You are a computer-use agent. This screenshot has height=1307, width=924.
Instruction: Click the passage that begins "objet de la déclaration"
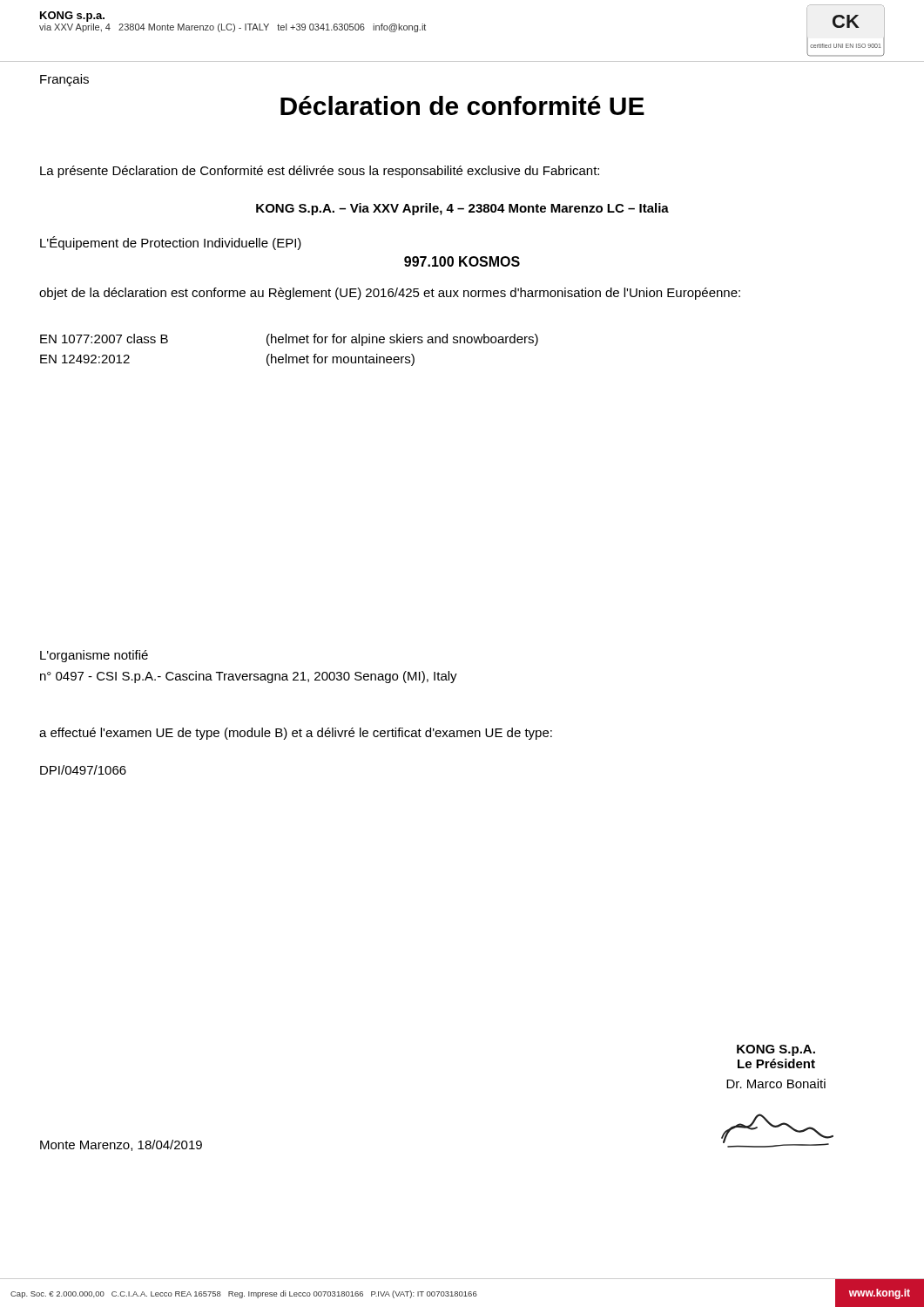(390, 292)
